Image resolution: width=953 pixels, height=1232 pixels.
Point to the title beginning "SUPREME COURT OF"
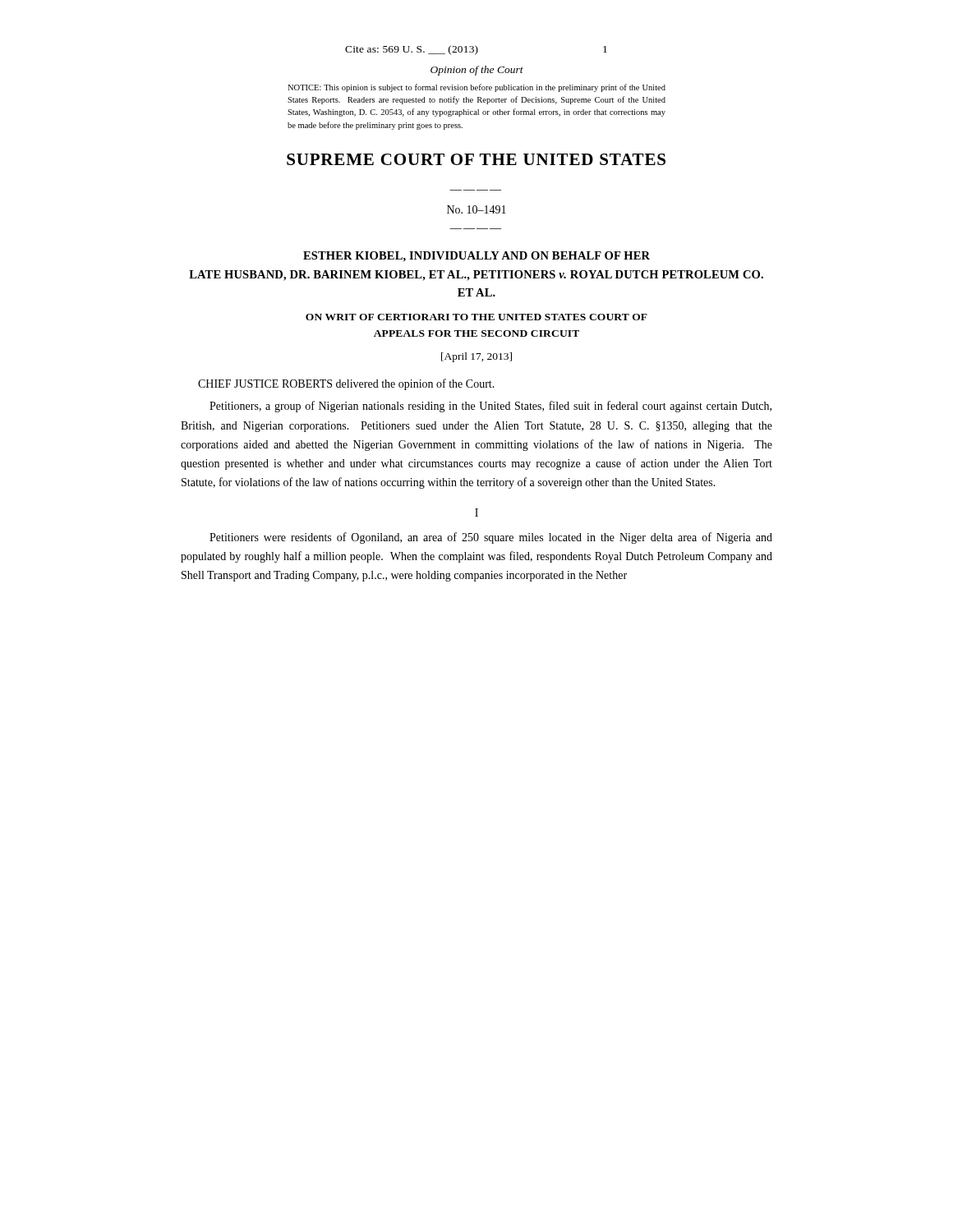pos(476,159)
